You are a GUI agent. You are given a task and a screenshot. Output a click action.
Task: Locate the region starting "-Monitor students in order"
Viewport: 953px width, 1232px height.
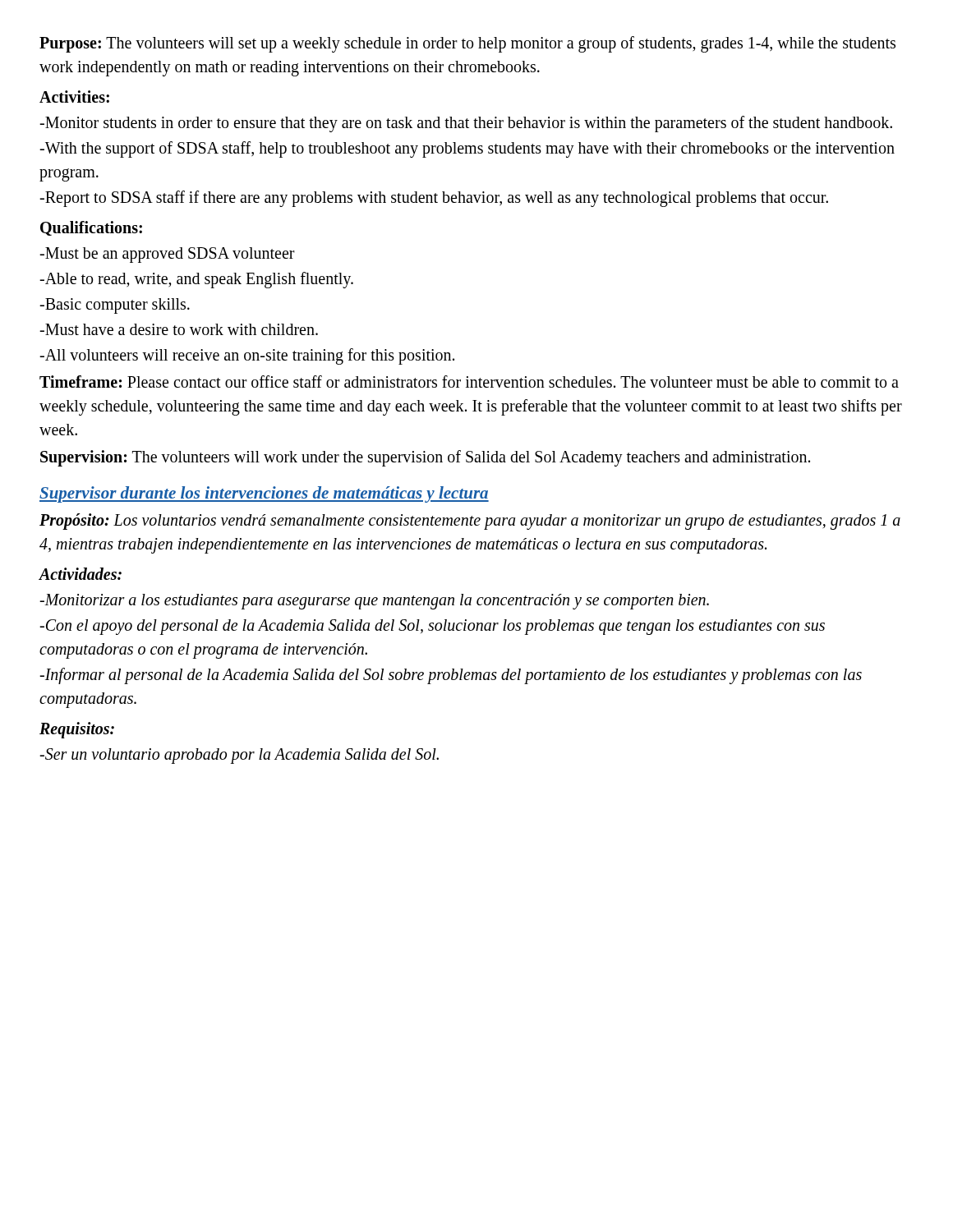[466, 122]
